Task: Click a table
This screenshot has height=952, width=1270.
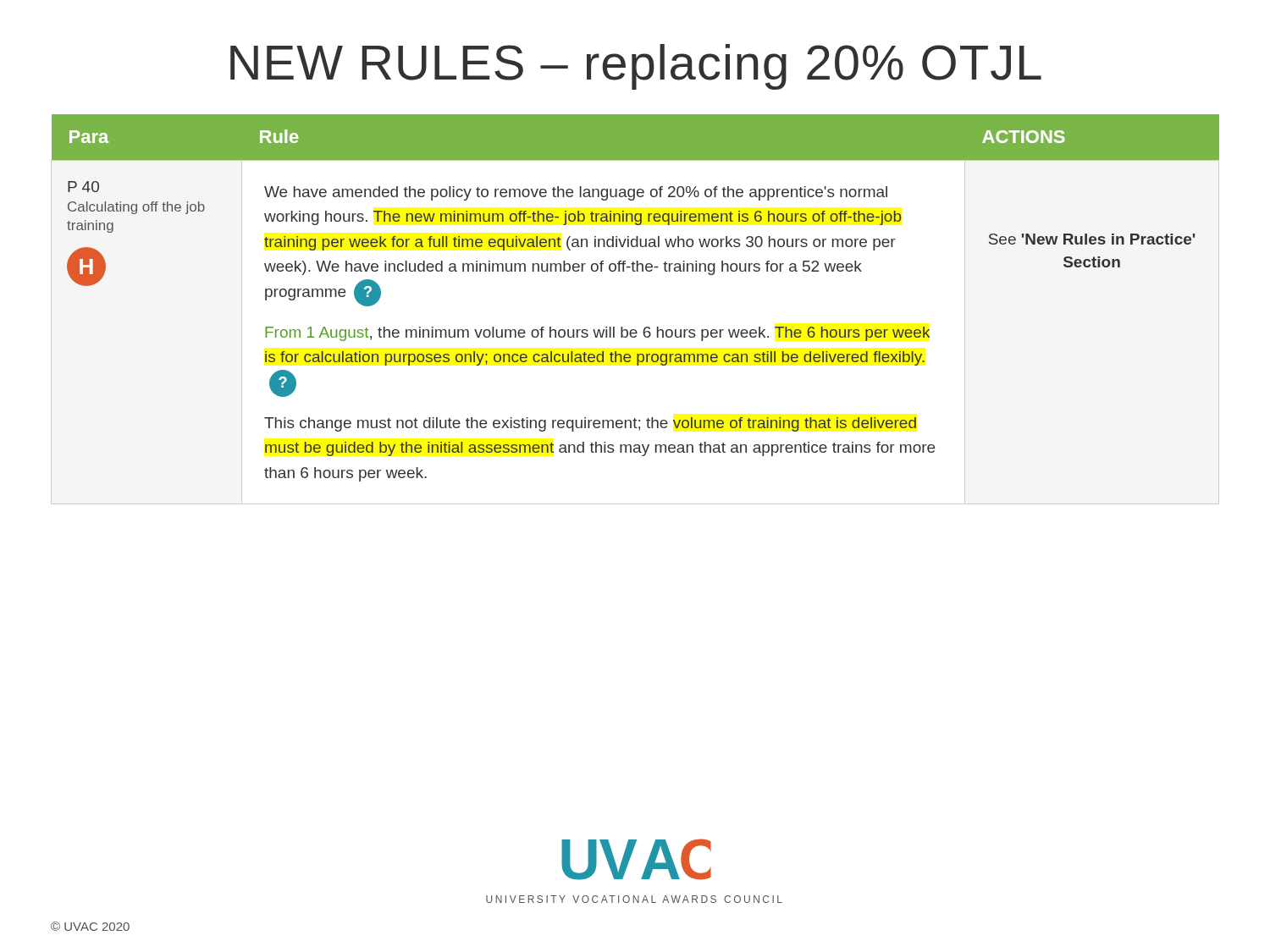Action: tap(635, 309)
